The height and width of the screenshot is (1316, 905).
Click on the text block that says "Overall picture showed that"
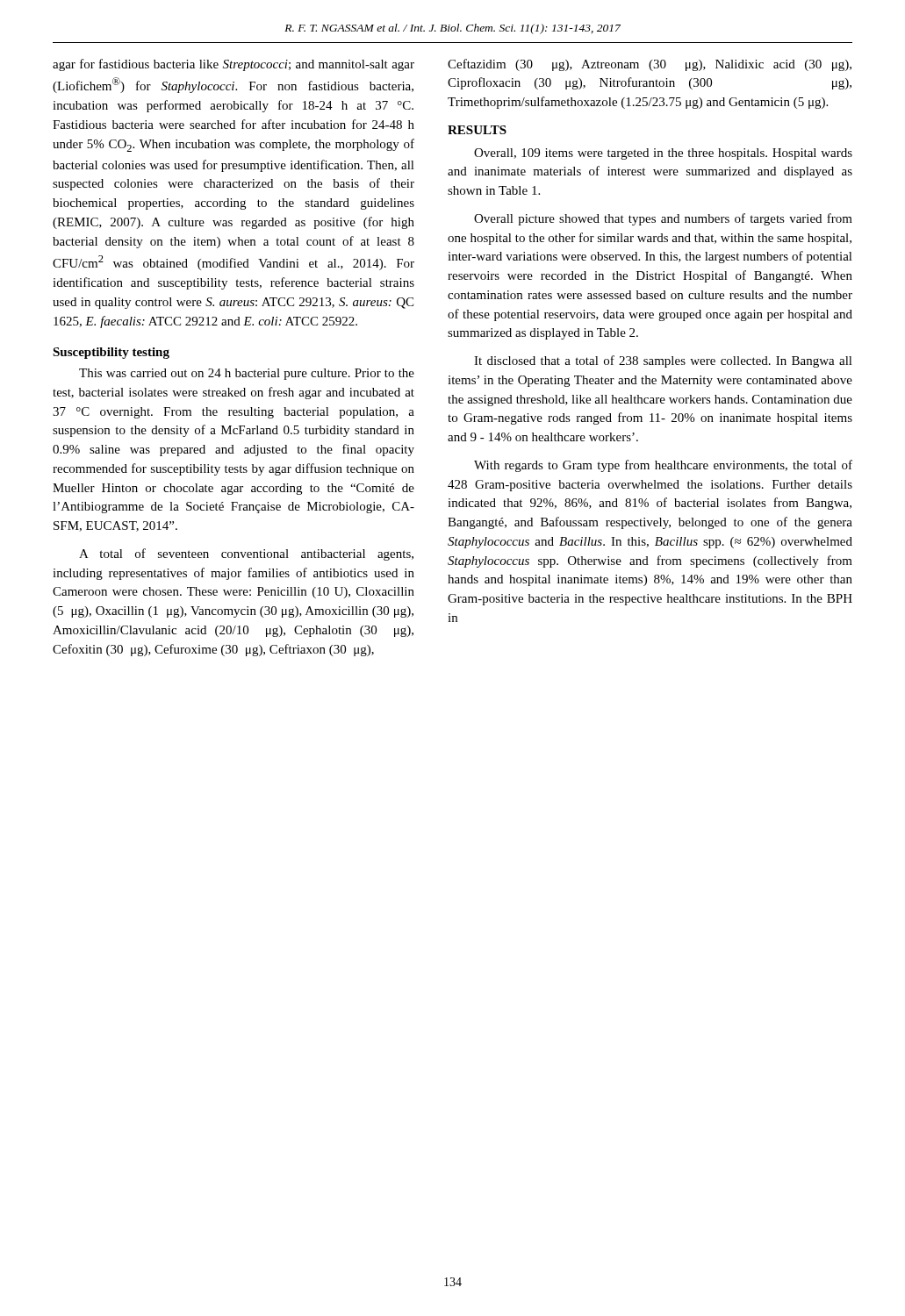650,276
